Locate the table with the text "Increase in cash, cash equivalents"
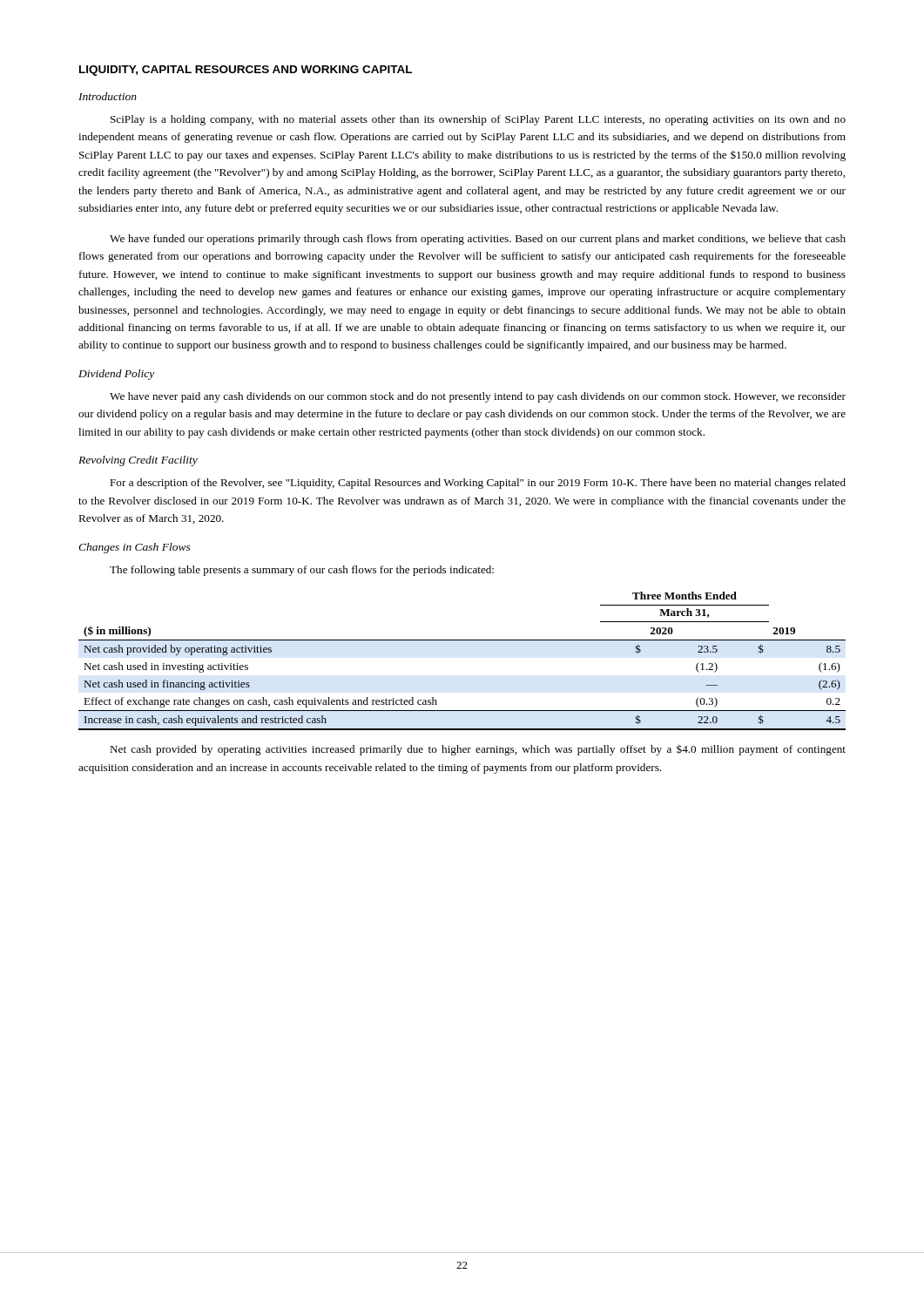Viewport: 924px width, 1307px height. (462, 659)
